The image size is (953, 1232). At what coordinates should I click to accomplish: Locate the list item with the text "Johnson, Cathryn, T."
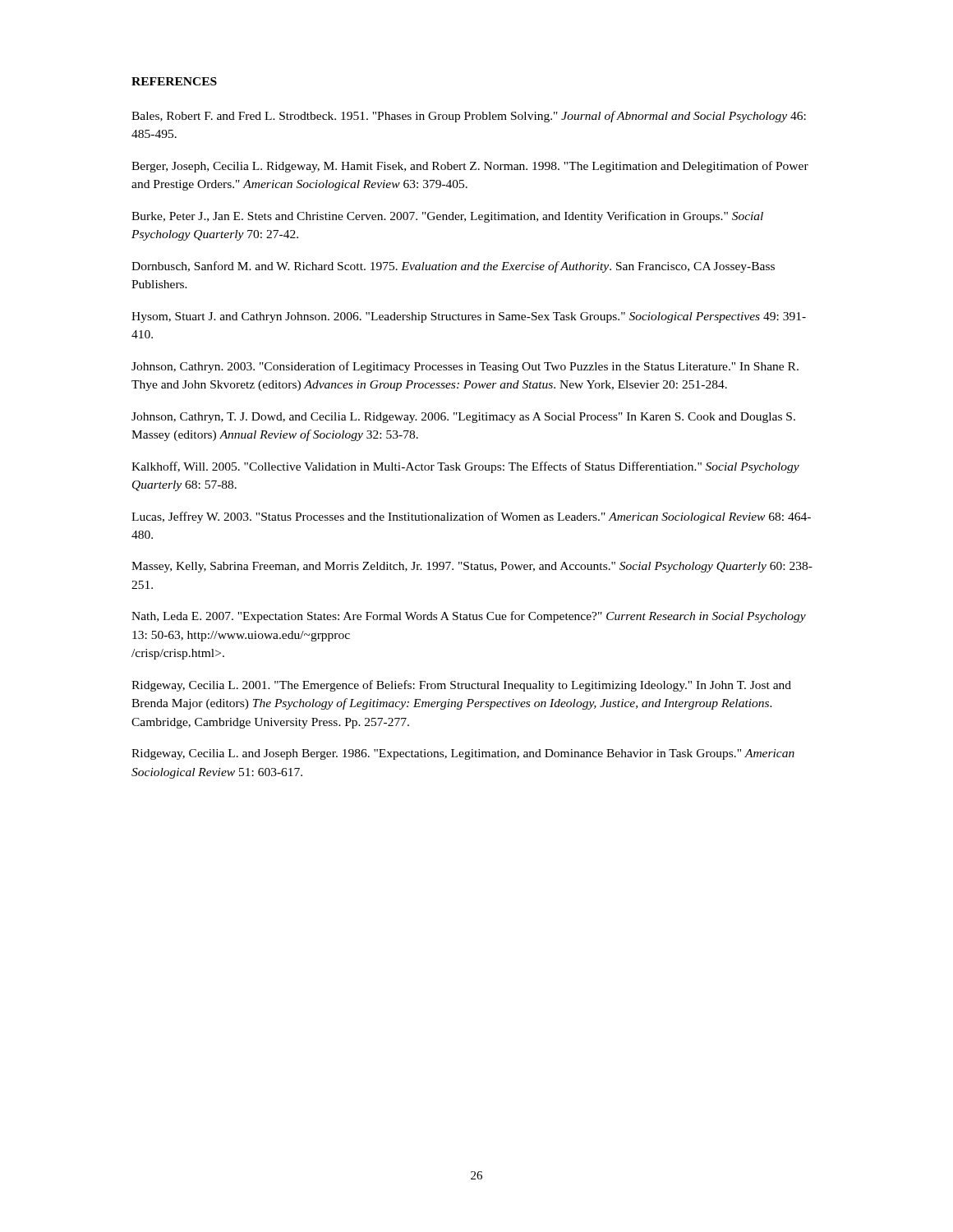464,425
